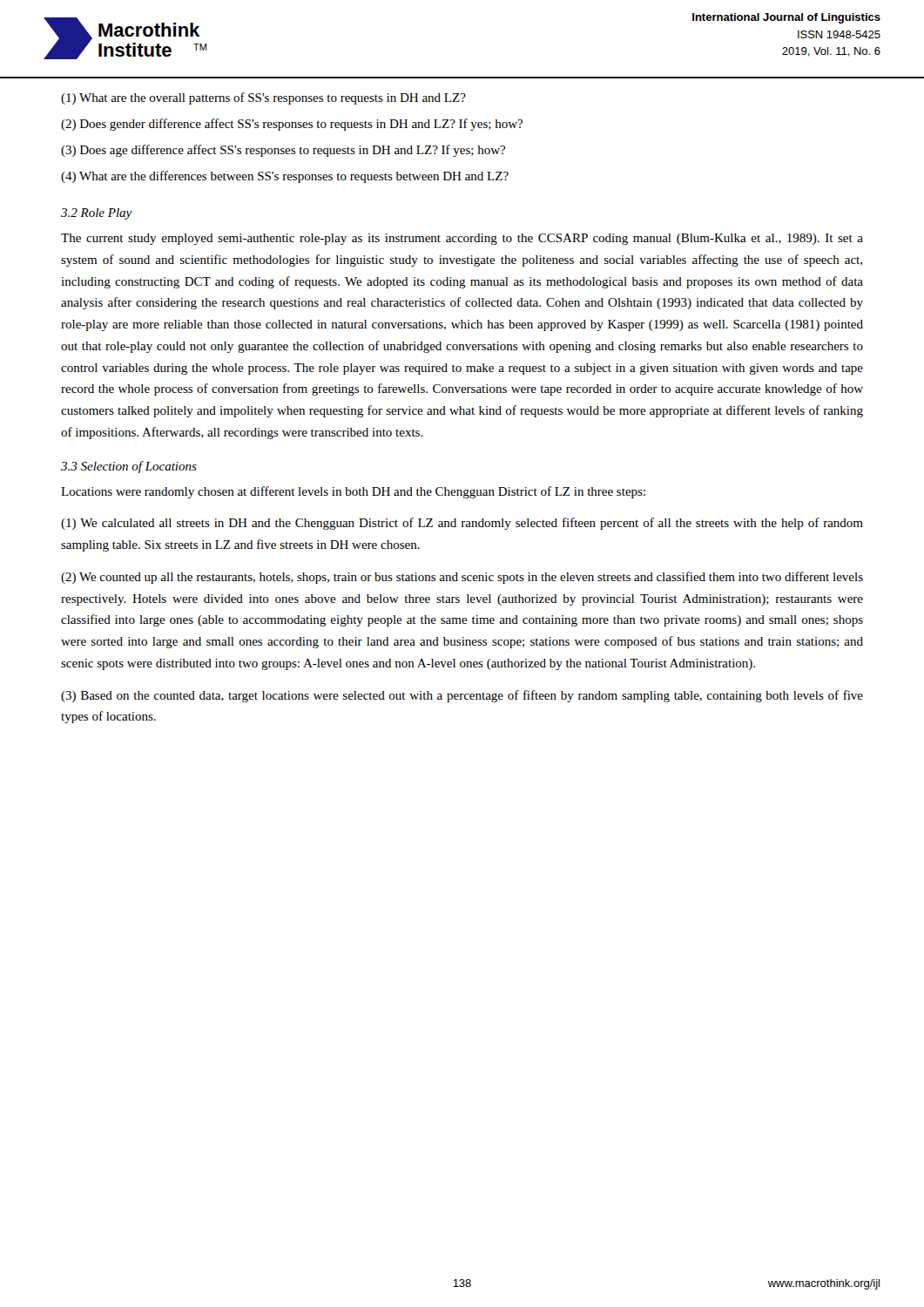Locate the text block that reads "Locations were randomly chosen"
This screenshot has height=1307, width=924.
(x=354, y=491)
